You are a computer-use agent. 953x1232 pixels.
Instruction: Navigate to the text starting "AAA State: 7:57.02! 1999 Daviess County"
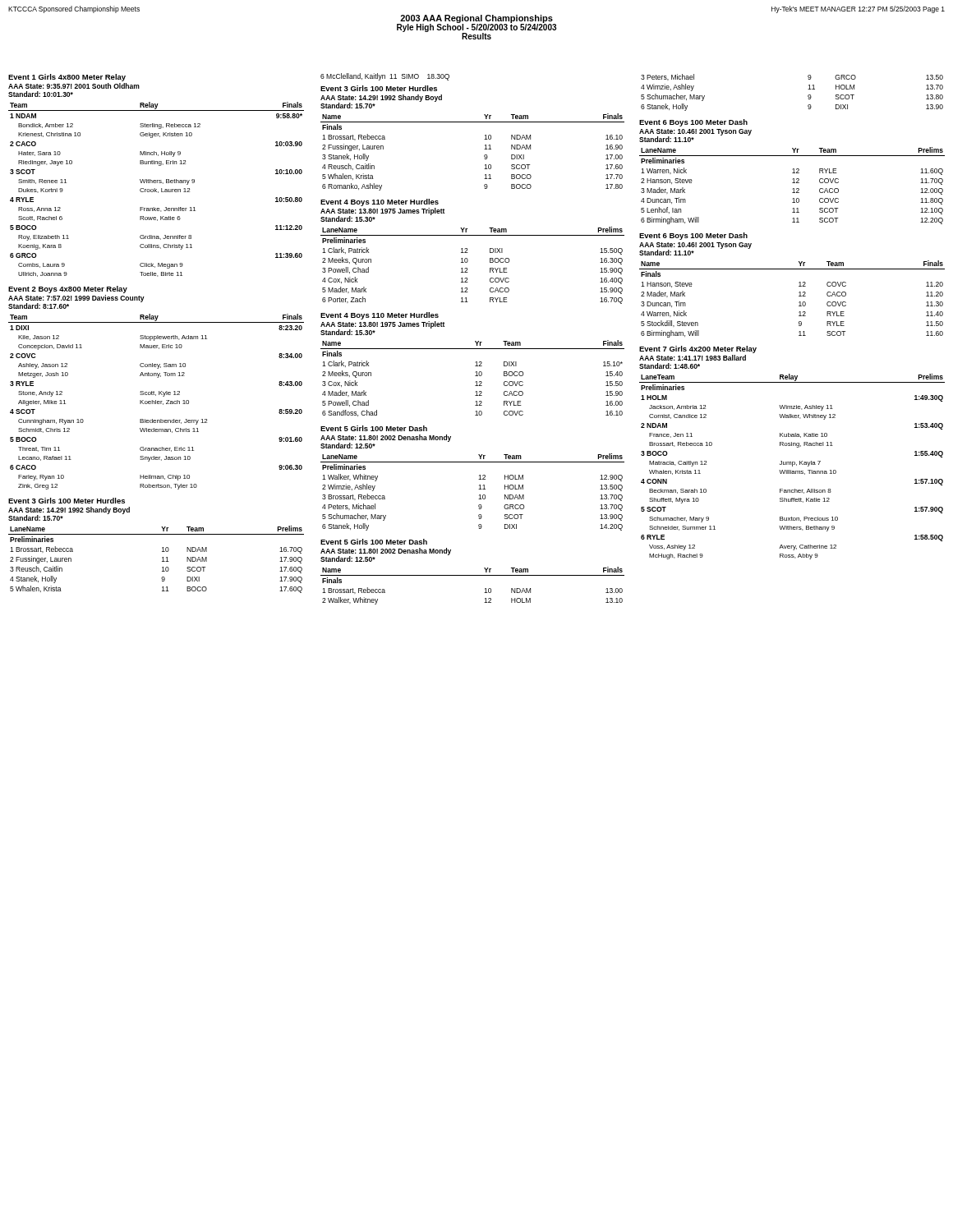(76, 298)
